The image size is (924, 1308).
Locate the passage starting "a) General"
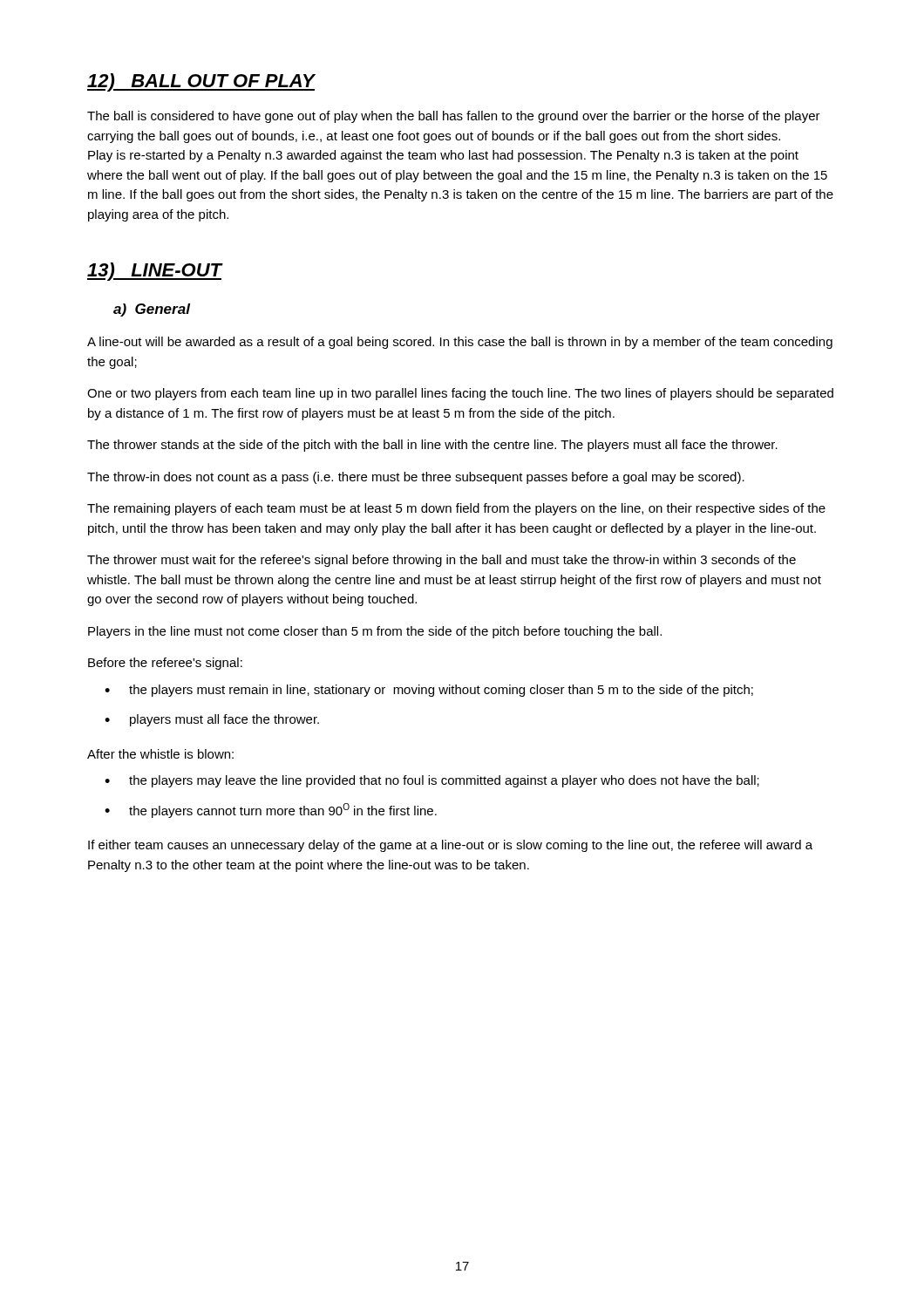pos(152,309)
